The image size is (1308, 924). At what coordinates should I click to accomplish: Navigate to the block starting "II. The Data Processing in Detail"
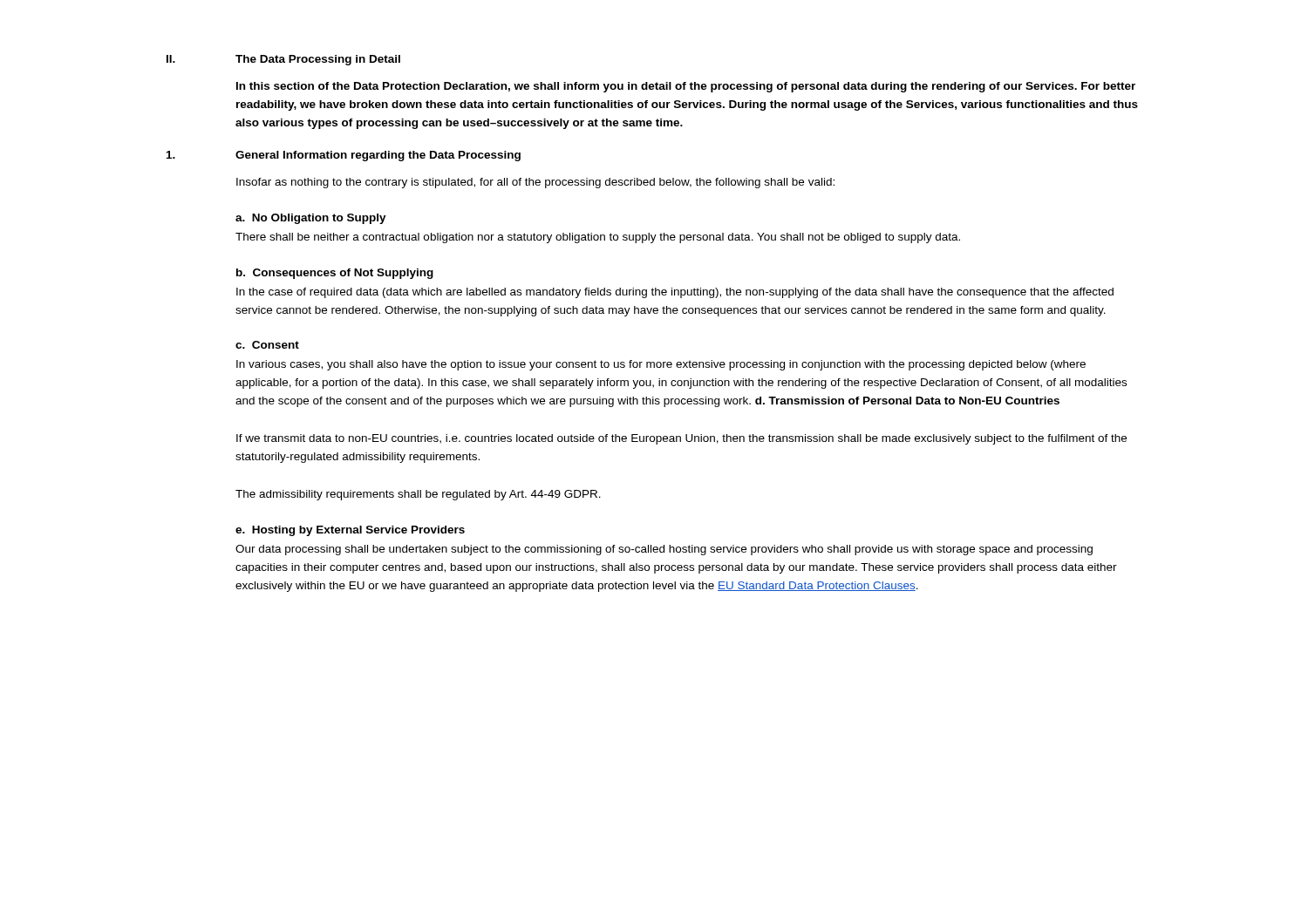283,60
